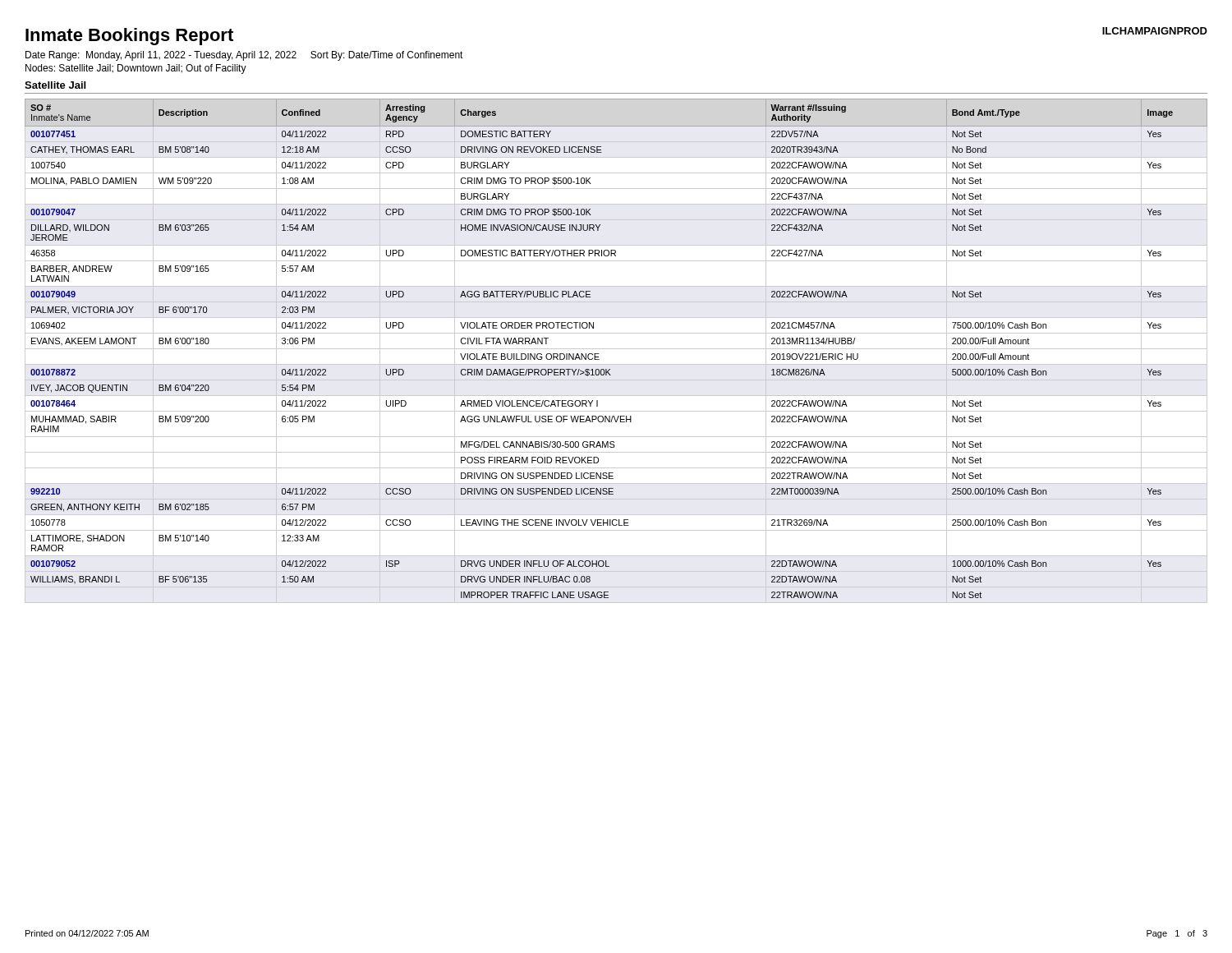Click on the title that reads "Inmate Bookings Report"
1232x953 pixels.
click(x=129, y=35)
